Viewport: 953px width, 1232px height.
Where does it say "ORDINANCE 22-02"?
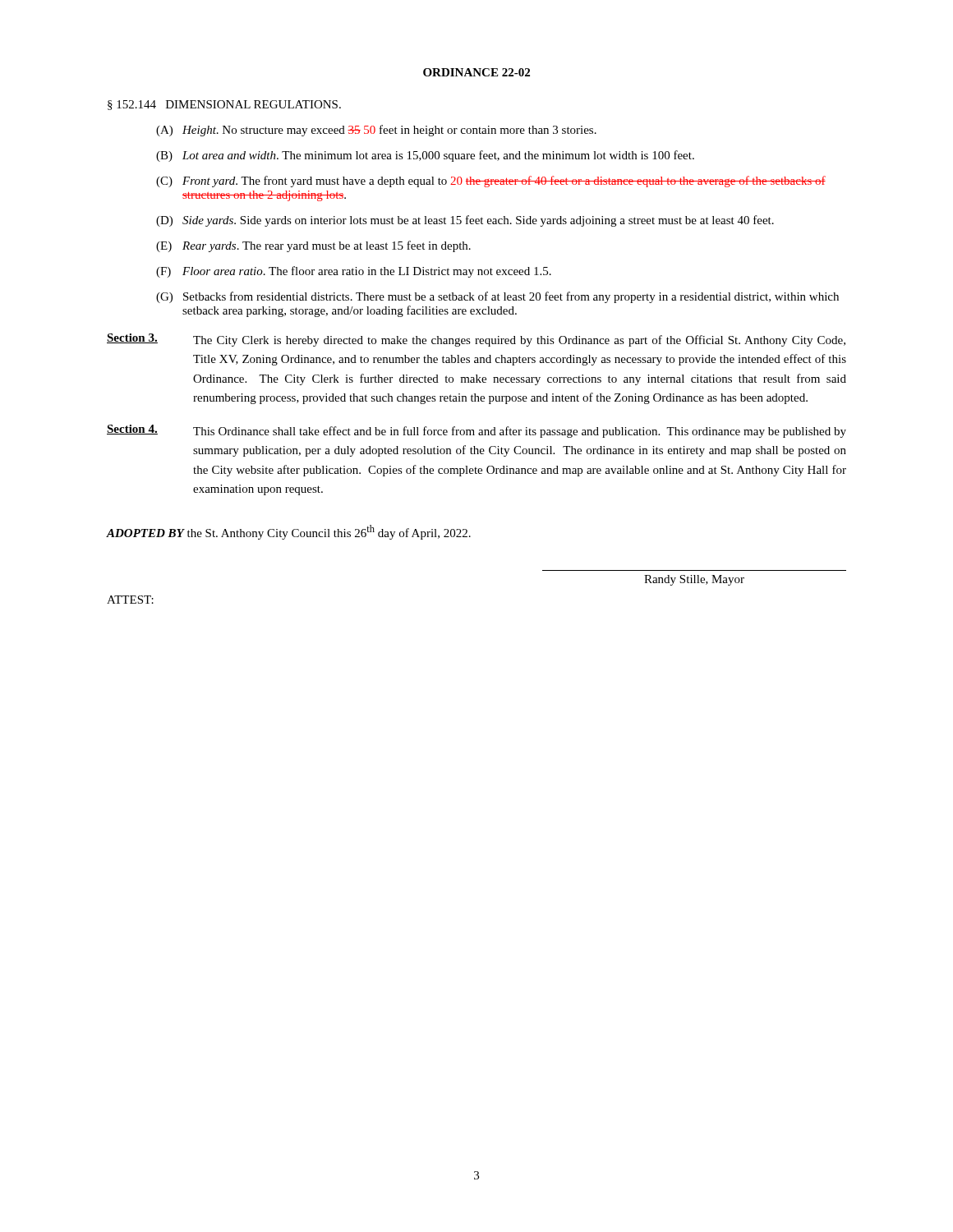[476, 72]
